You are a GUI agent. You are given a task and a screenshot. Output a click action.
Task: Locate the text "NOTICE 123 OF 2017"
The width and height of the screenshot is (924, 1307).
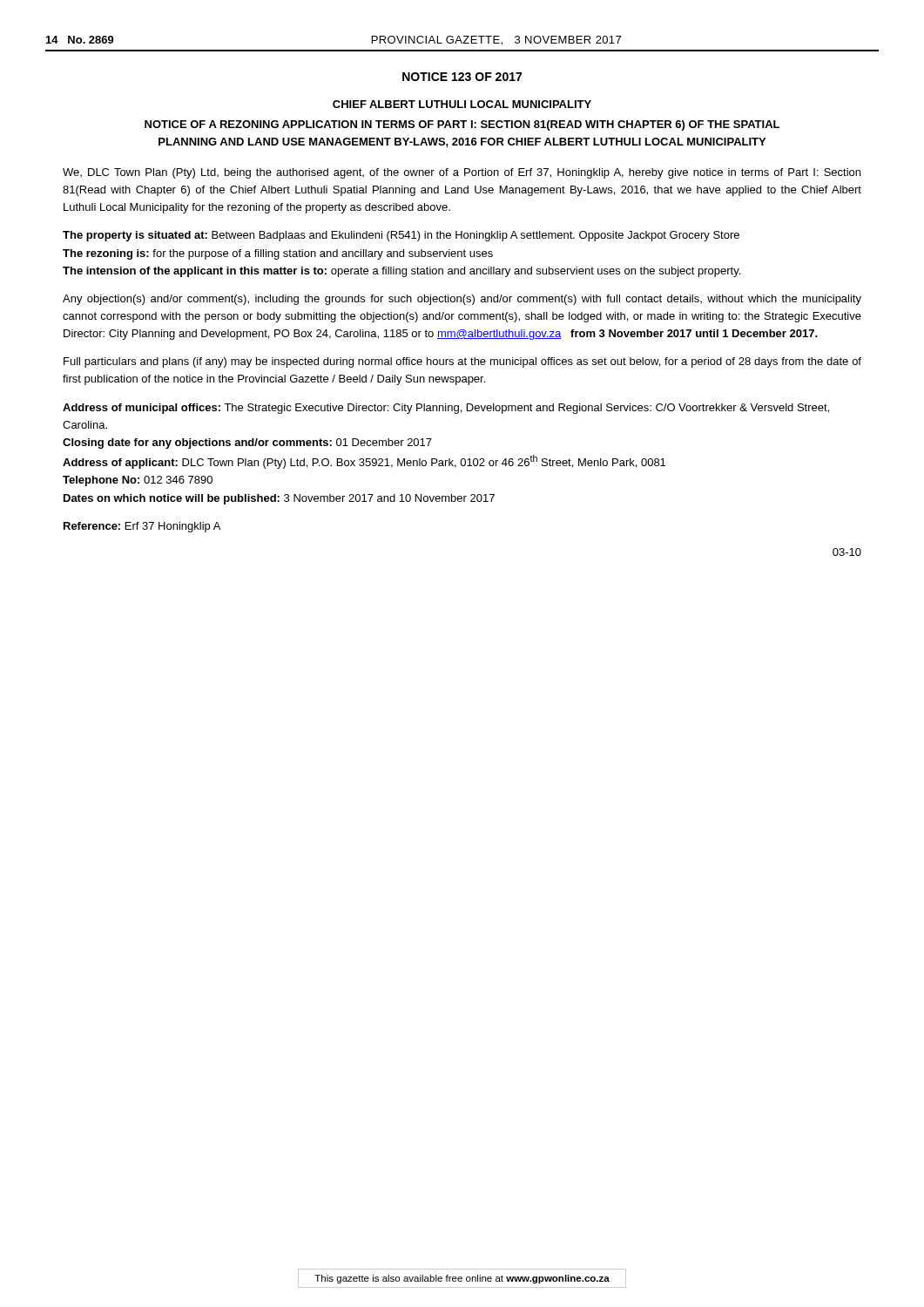pos(462,77)
